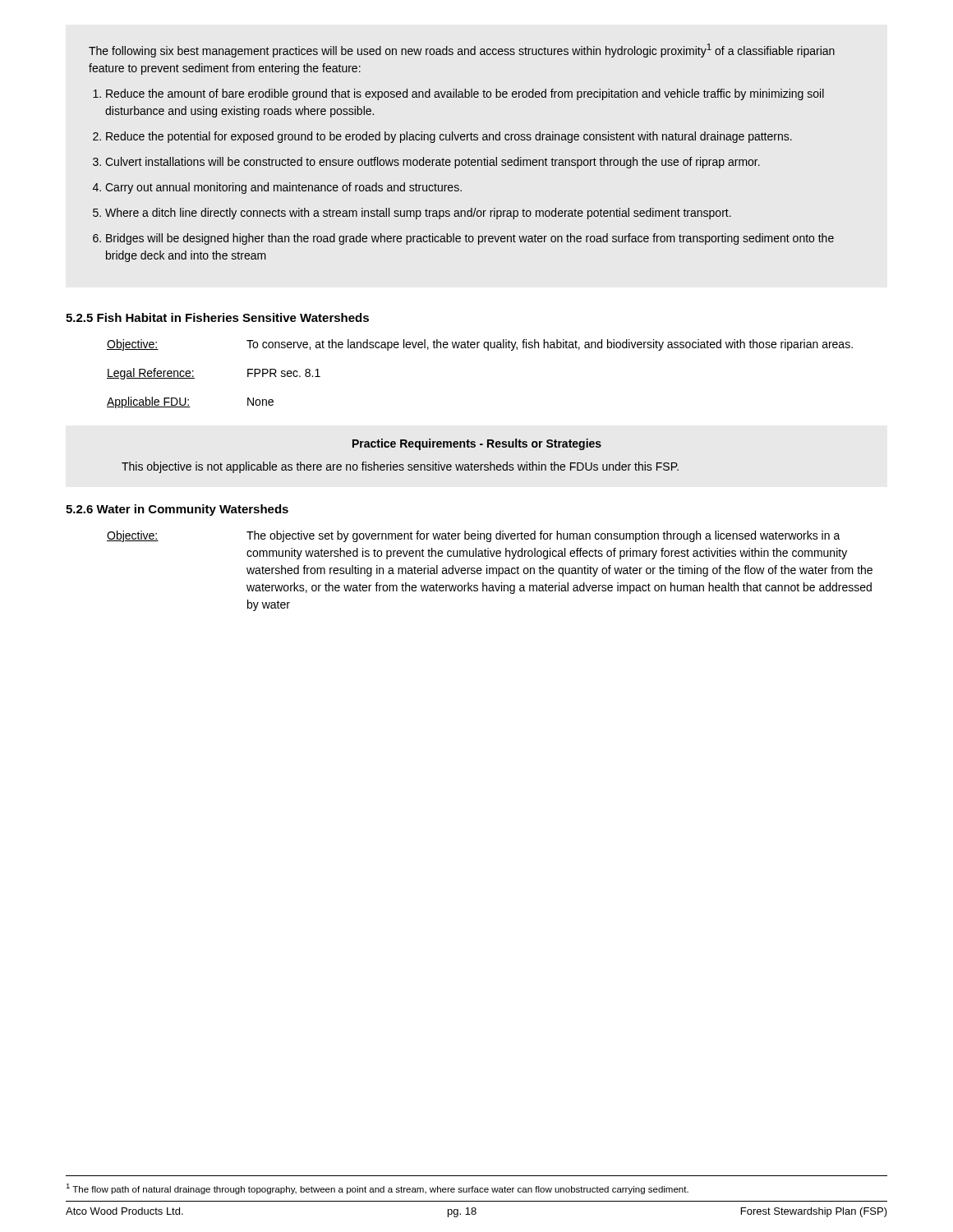Click on the region starting "1 The flow path"
Screen dimensions: 1232x953
tap(377, 1188)
